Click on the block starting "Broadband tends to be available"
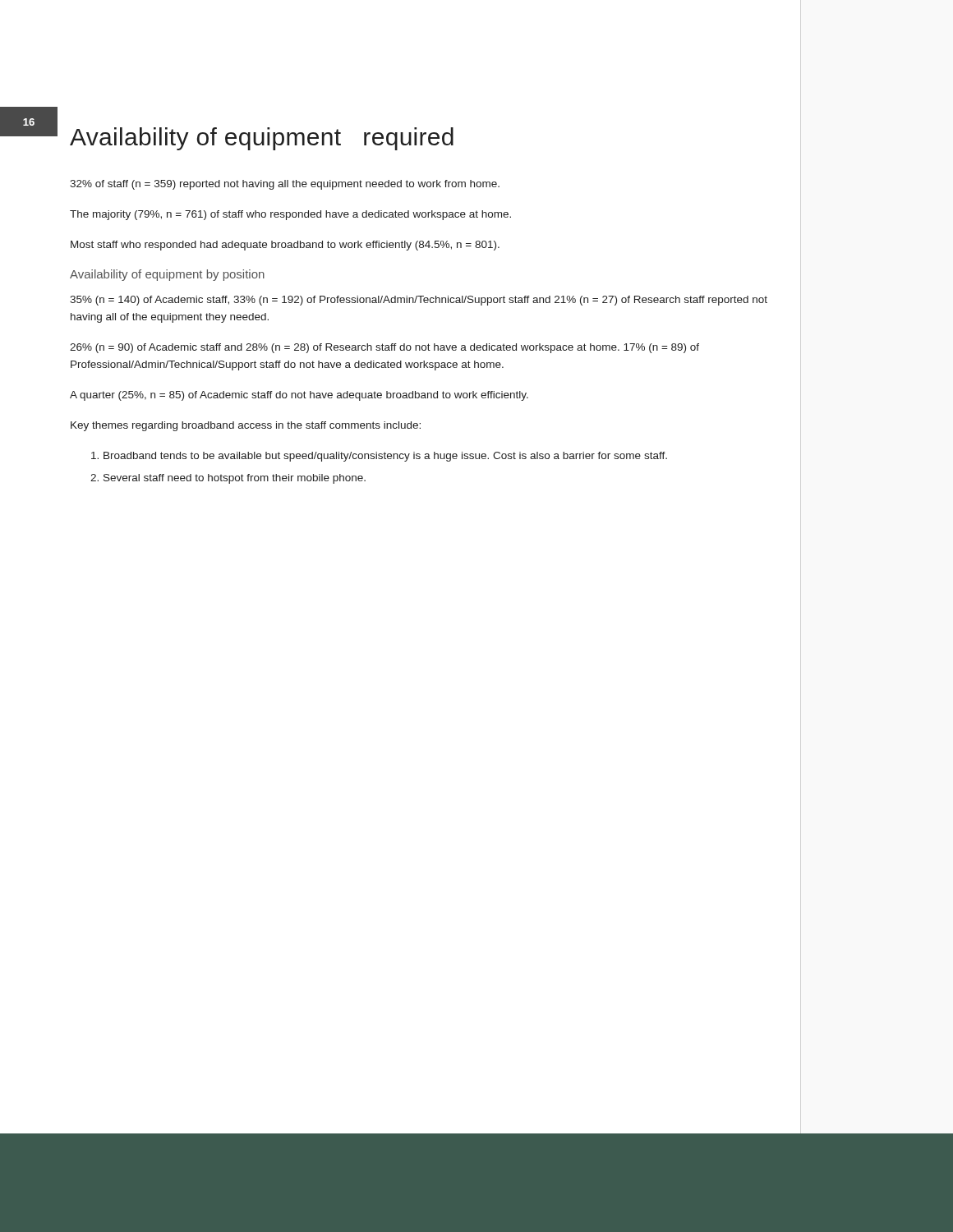This screenshot has width=953, height=1232. [x=435, y=456]
